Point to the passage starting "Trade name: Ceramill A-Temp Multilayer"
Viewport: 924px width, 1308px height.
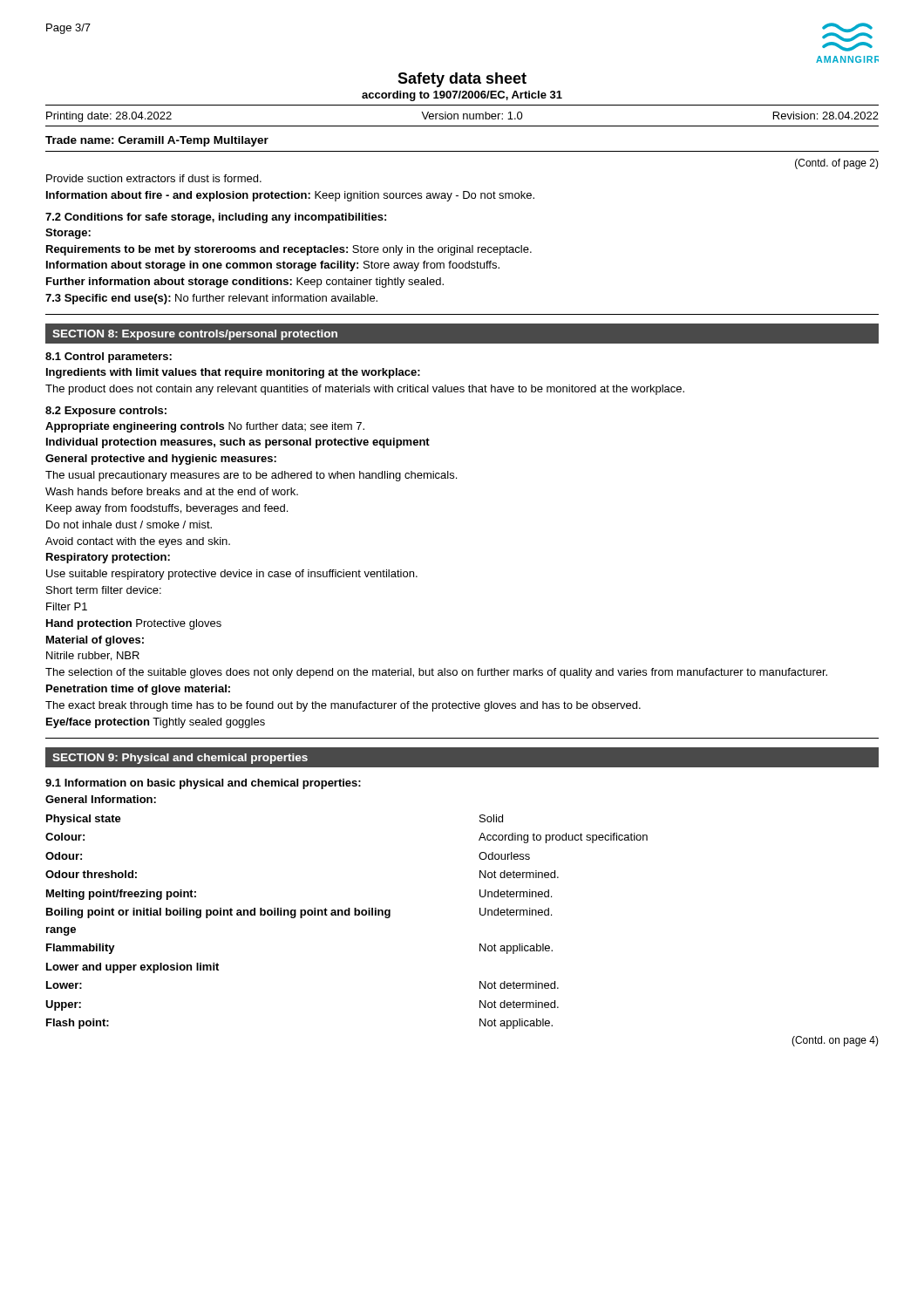pos(157,140)
